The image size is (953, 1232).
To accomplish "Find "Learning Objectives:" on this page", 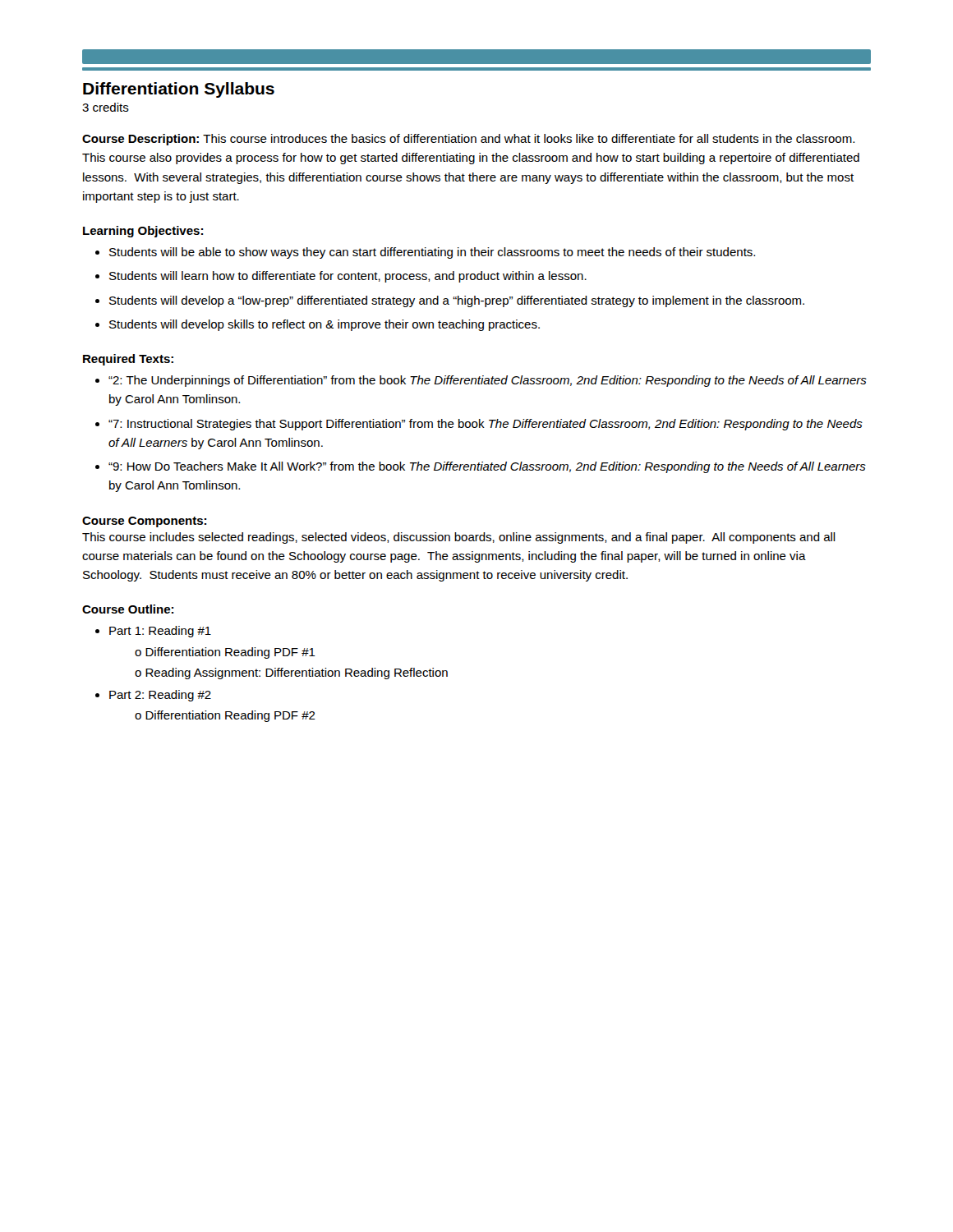I will pyautogui.click(x=143, y=230).
